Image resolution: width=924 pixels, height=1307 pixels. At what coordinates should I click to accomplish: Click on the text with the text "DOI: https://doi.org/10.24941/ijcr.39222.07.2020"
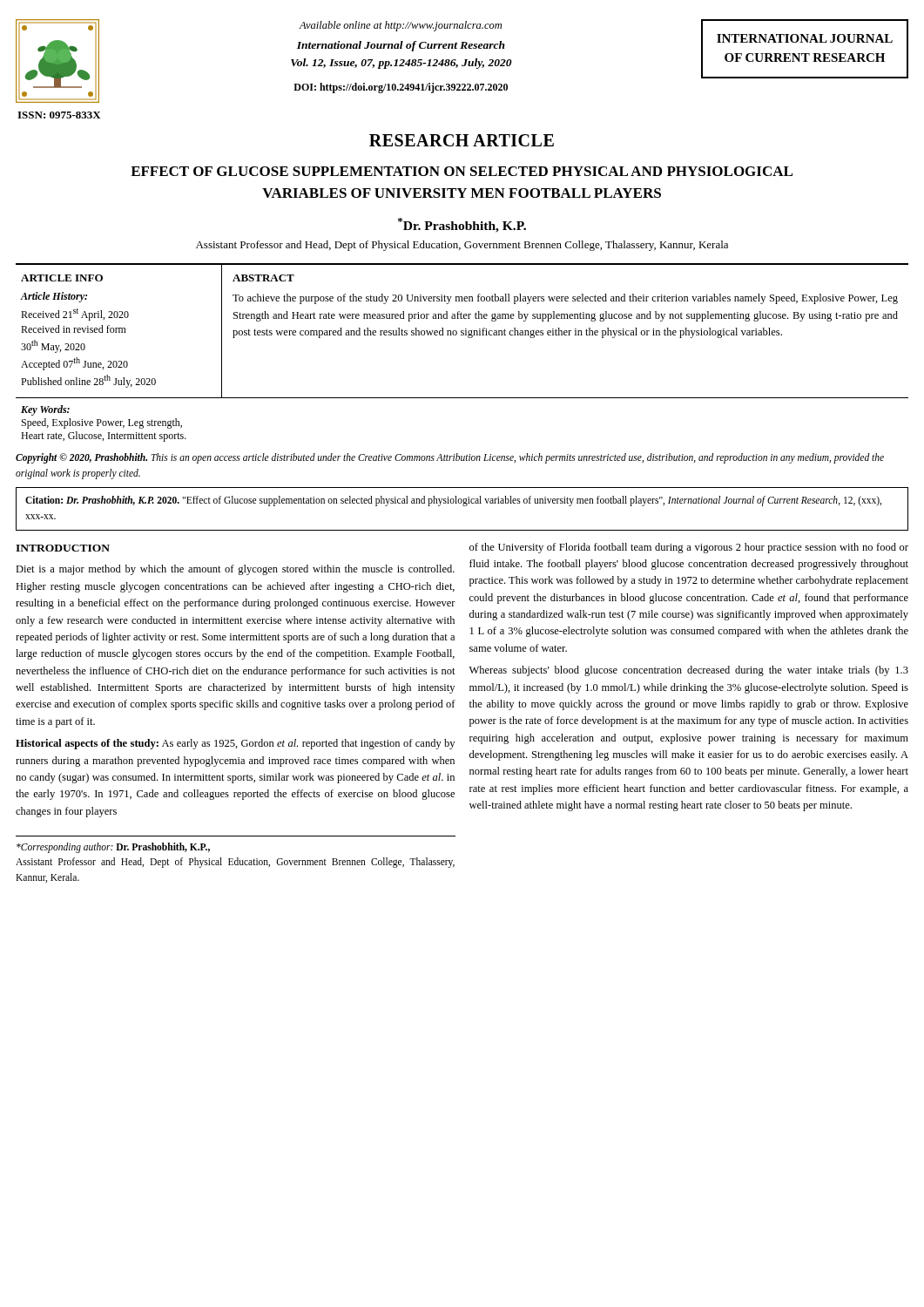(x=401, y=87)
